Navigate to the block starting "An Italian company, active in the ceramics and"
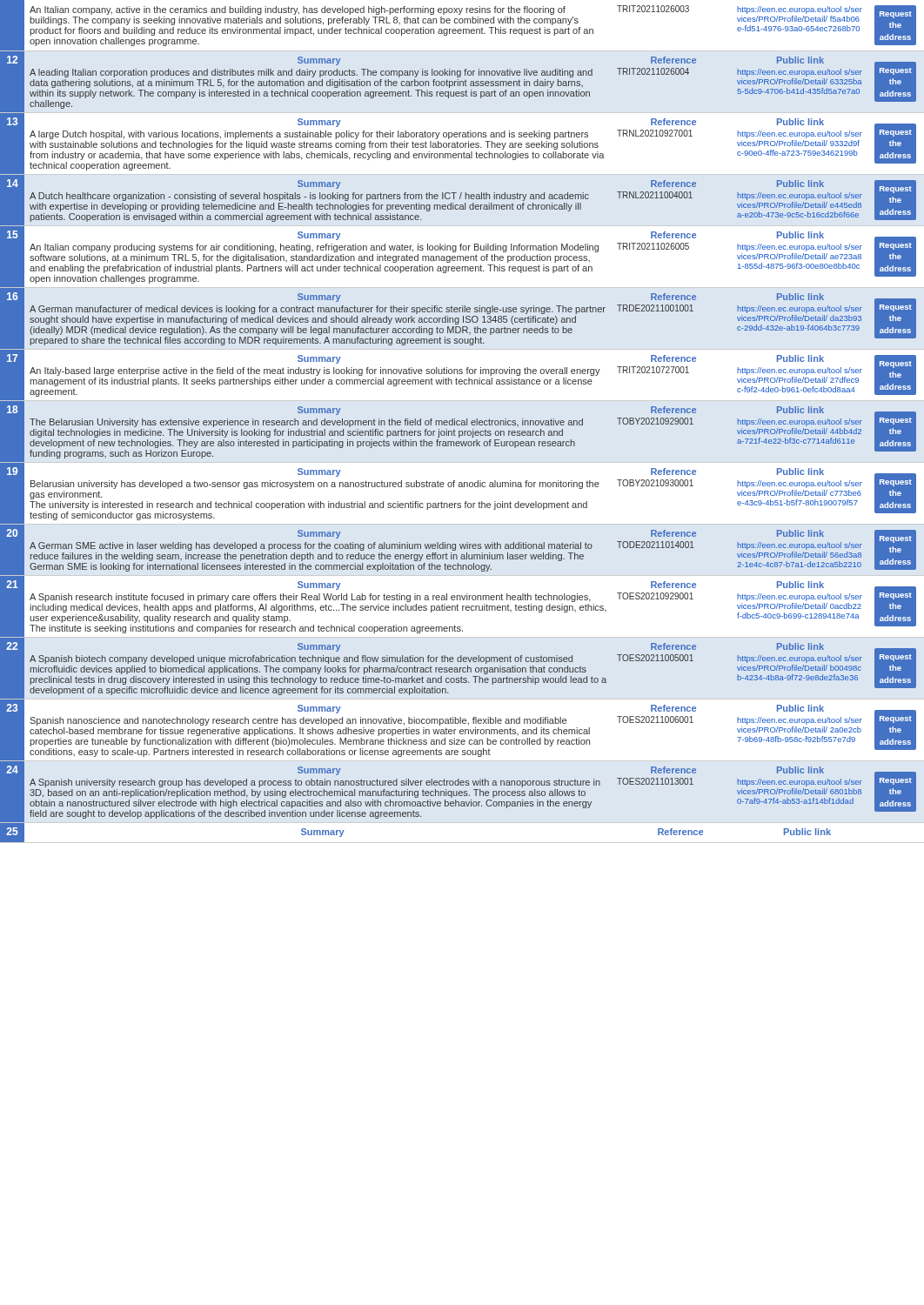 click(312, 25)
